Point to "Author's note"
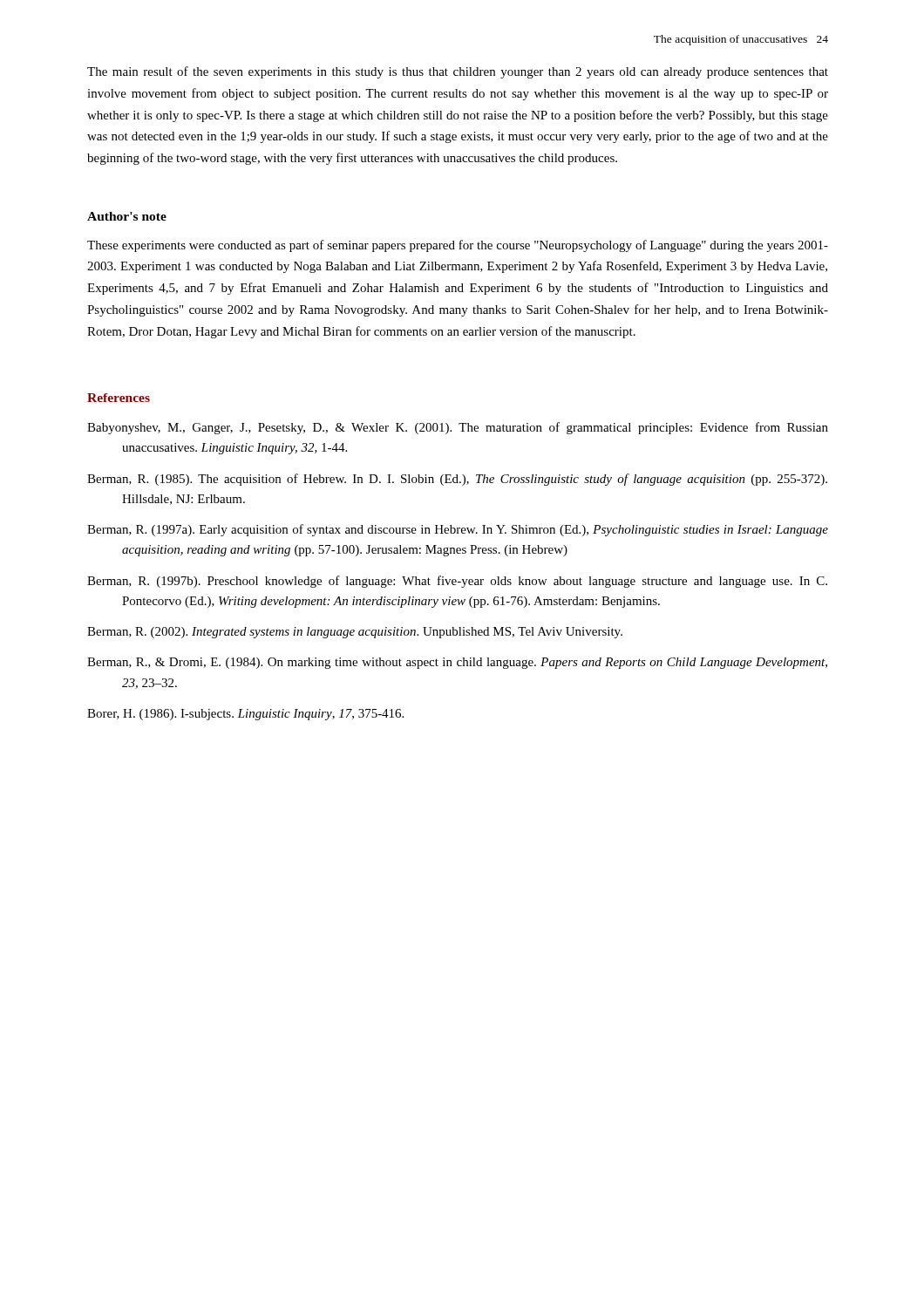The height and width of the screenshot is (1308, 924). pyautogui.click(x=127, y=216)
